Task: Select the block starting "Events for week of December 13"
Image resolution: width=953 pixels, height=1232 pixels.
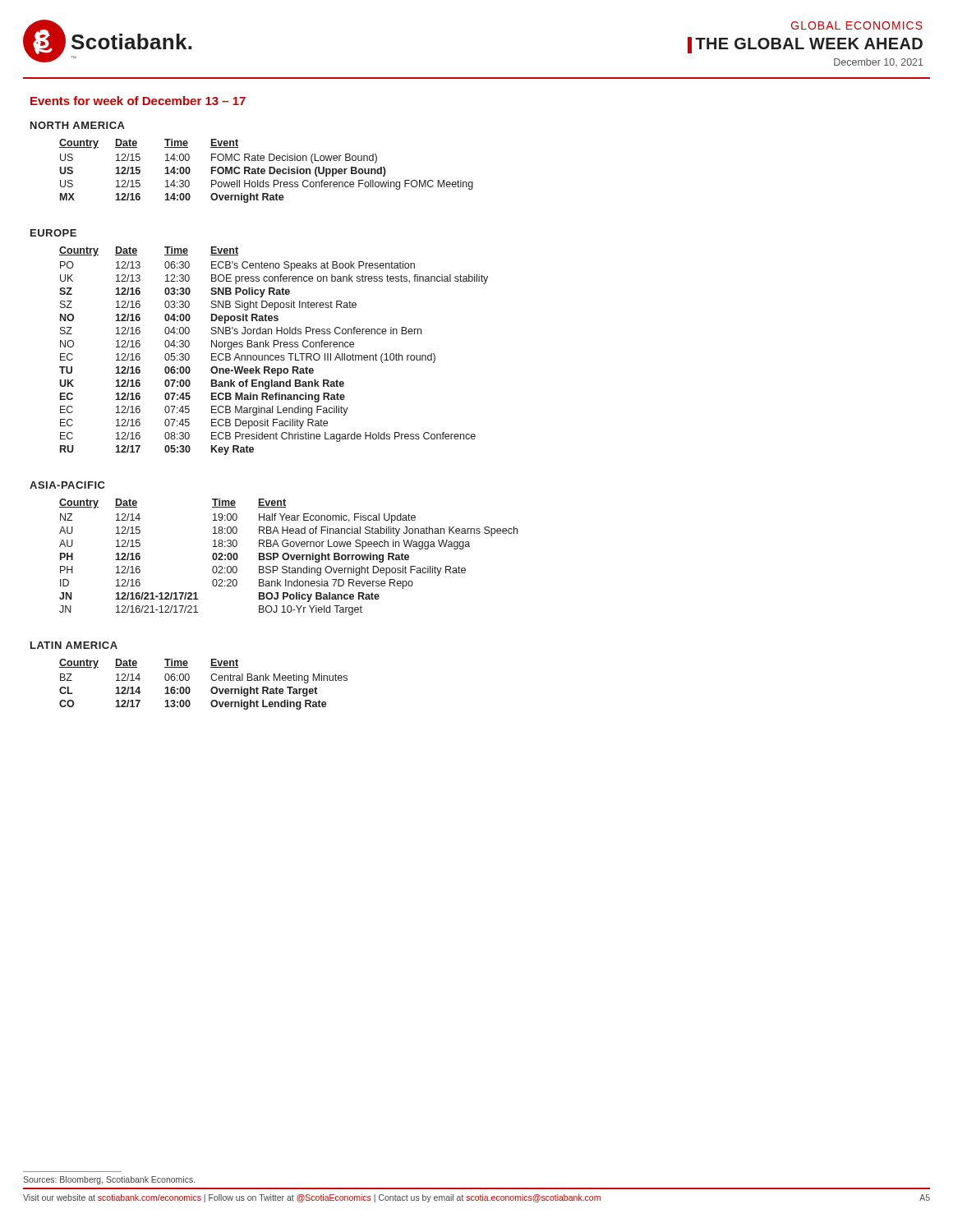Action: (138, 101)
